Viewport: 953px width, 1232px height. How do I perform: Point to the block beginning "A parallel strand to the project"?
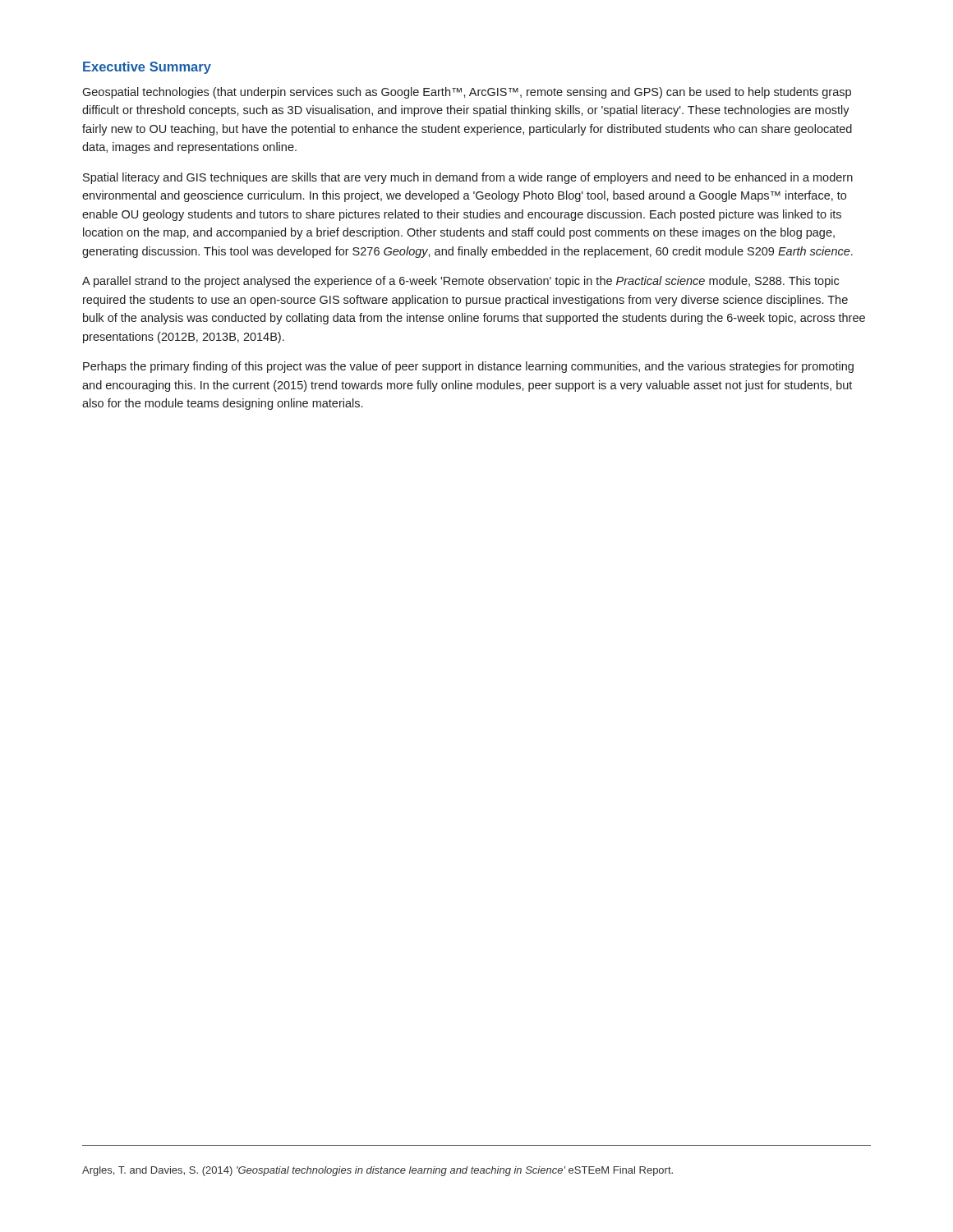476,309
